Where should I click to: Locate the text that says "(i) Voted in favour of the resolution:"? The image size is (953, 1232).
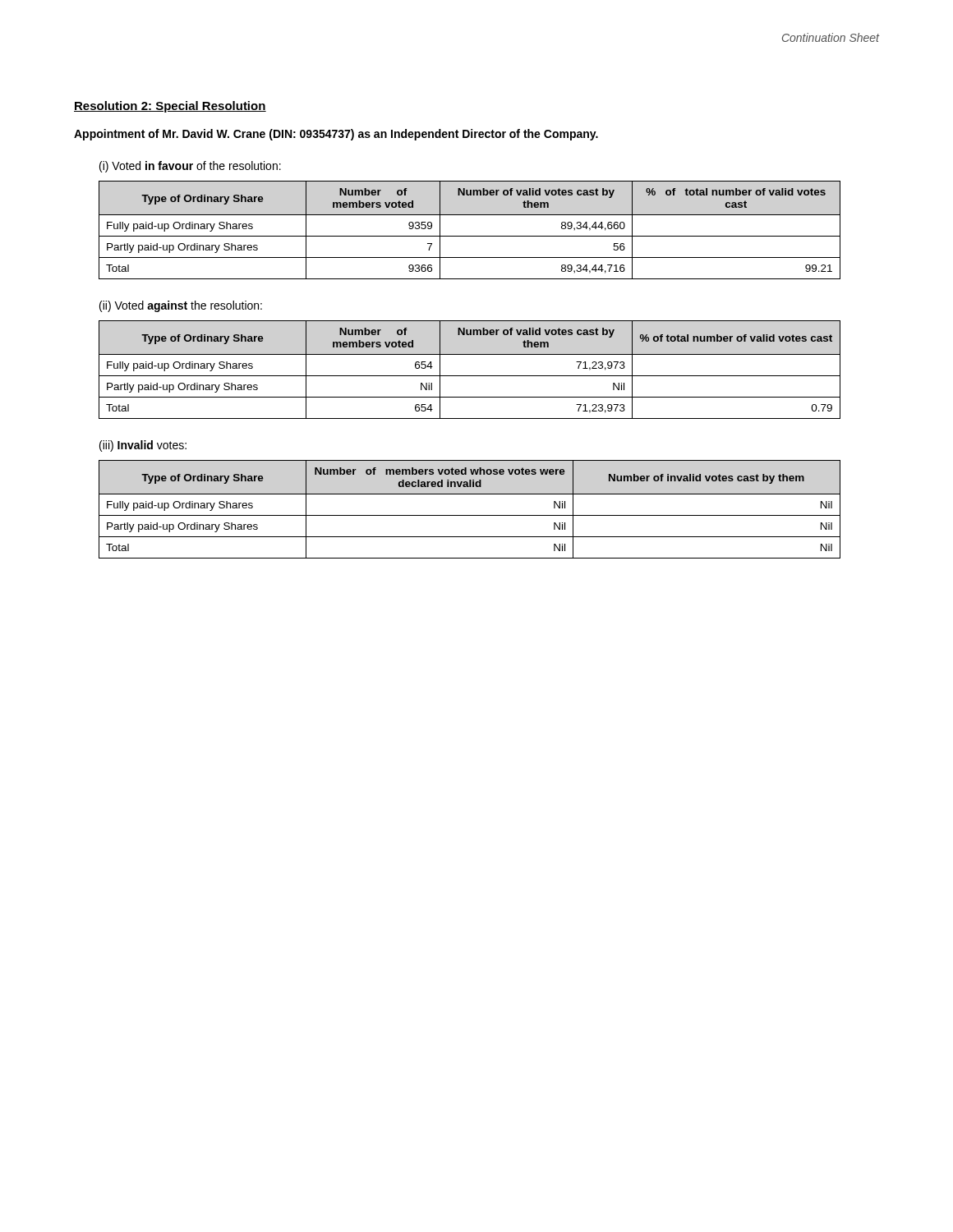[190, 166]
